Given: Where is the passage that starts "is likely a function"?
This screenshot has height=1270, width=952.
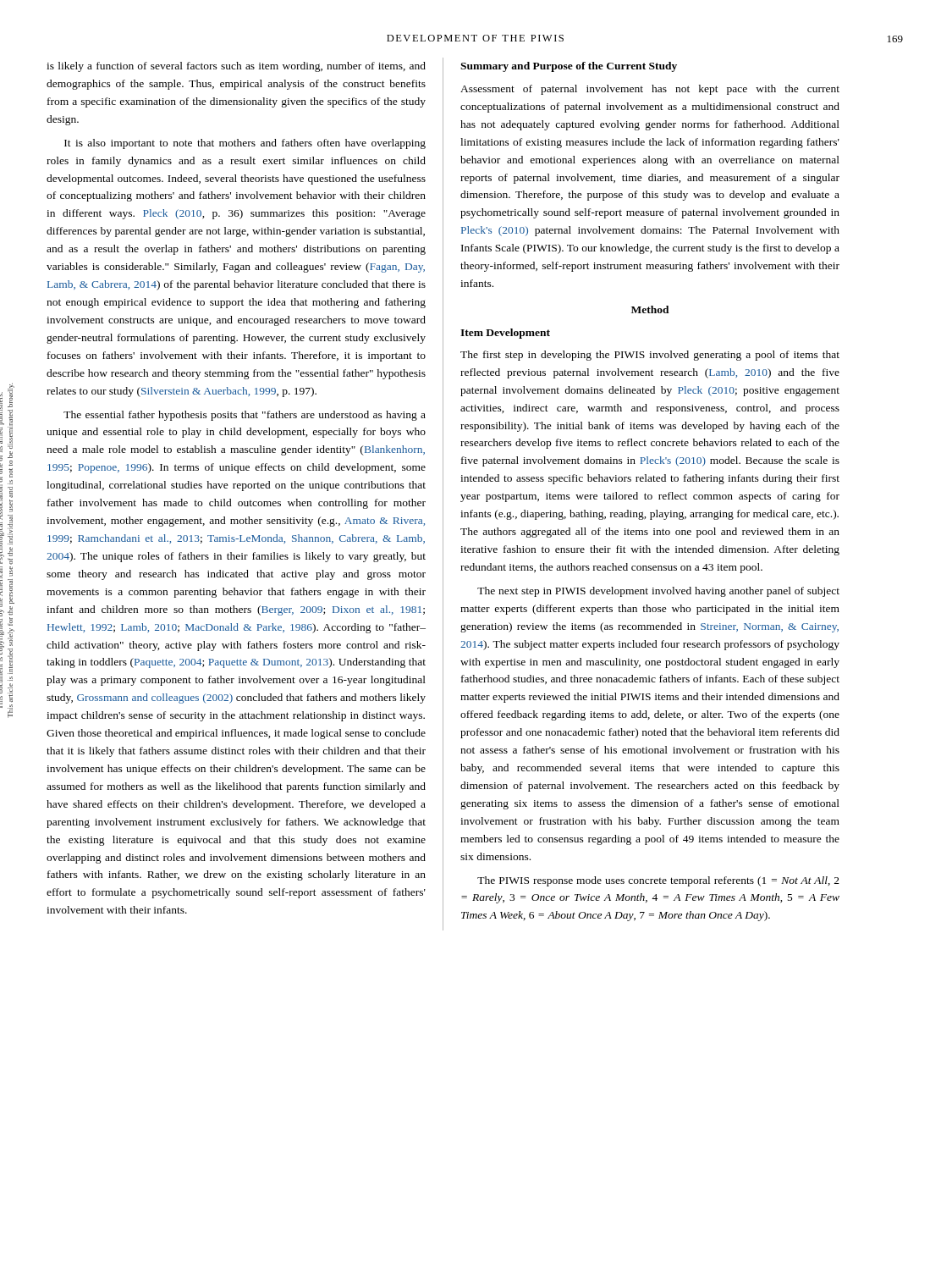Looking at the screenshot, I should (x=236, y=489).
